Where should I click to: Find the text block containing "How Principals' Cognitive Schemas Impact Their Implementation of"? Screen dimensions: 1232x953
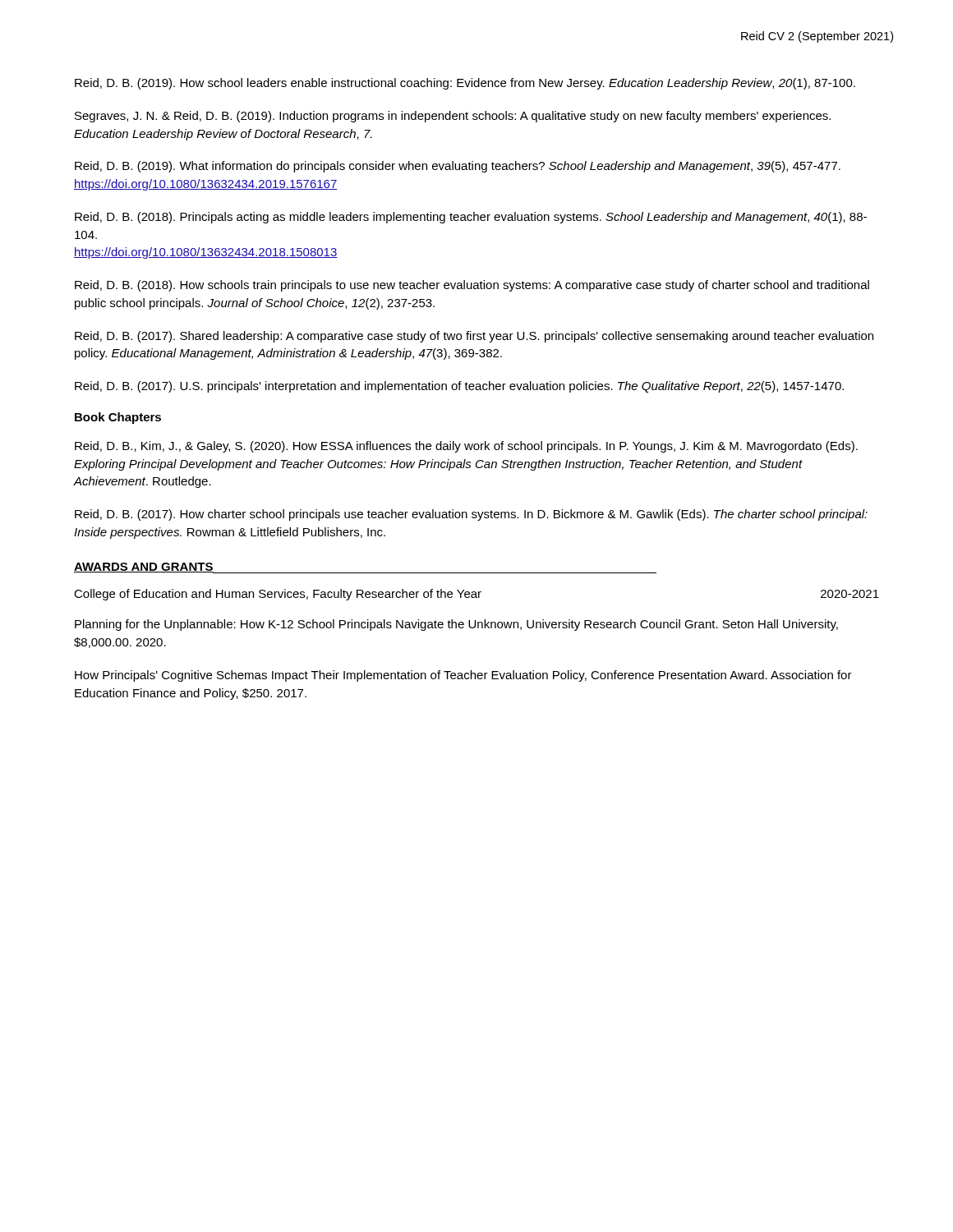click(x=463, y=683)
